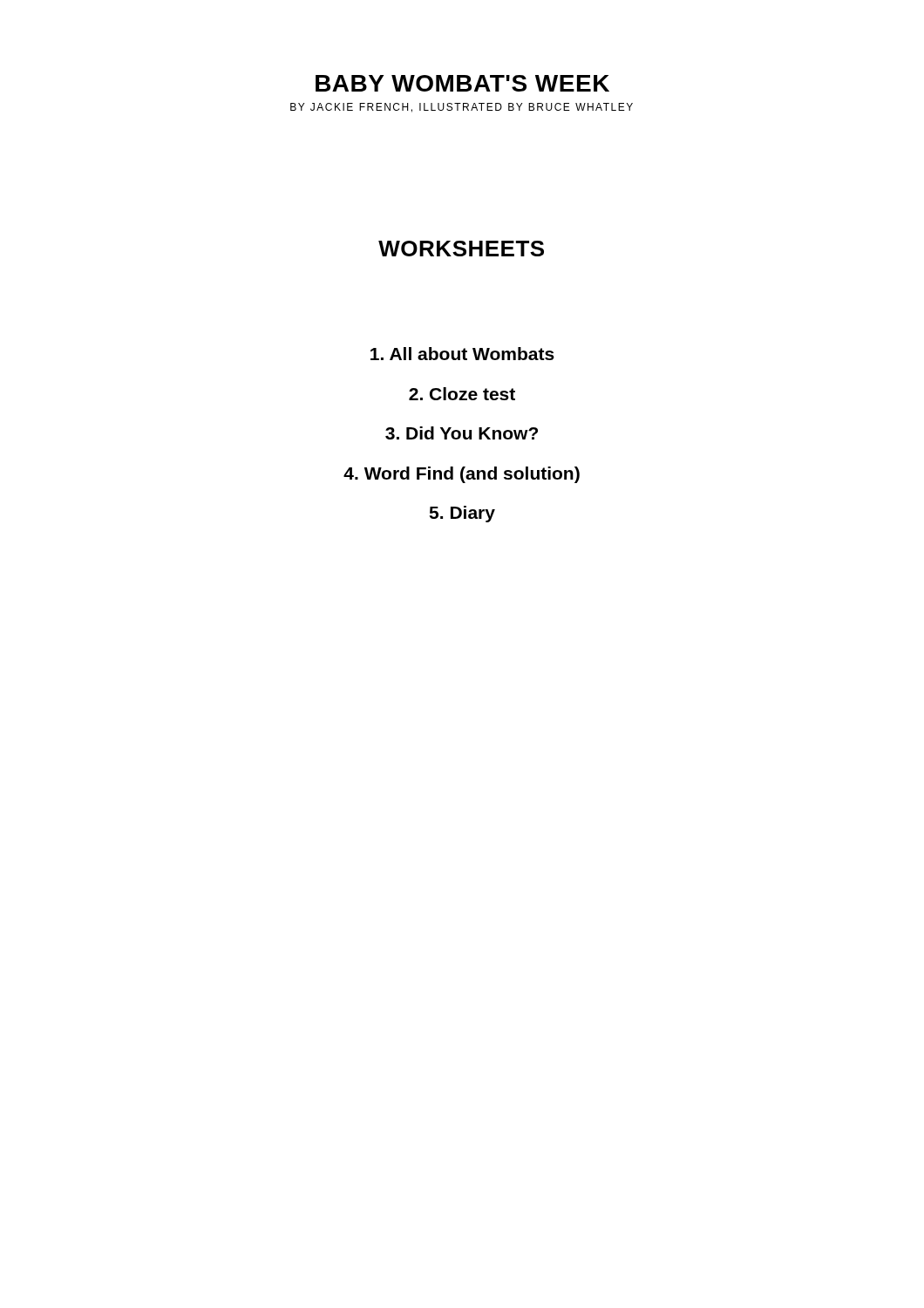Locate the block starting "BABY WOMBAT'S WEEK"
This screenshot has width=924, height=1308.
[462, 84]
